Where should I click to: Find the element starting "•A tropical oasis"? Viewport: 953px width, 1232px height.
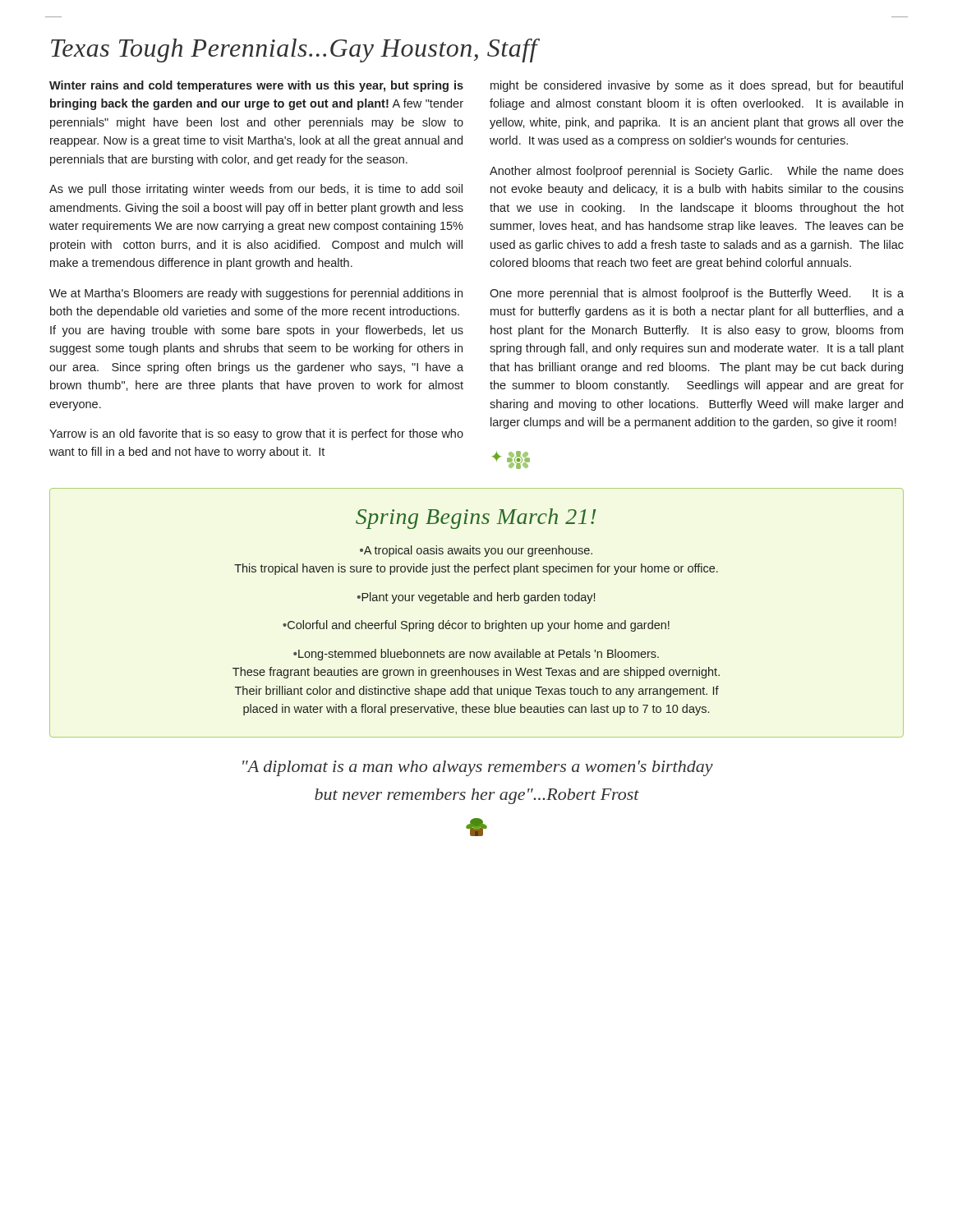(x=476, y=559)
